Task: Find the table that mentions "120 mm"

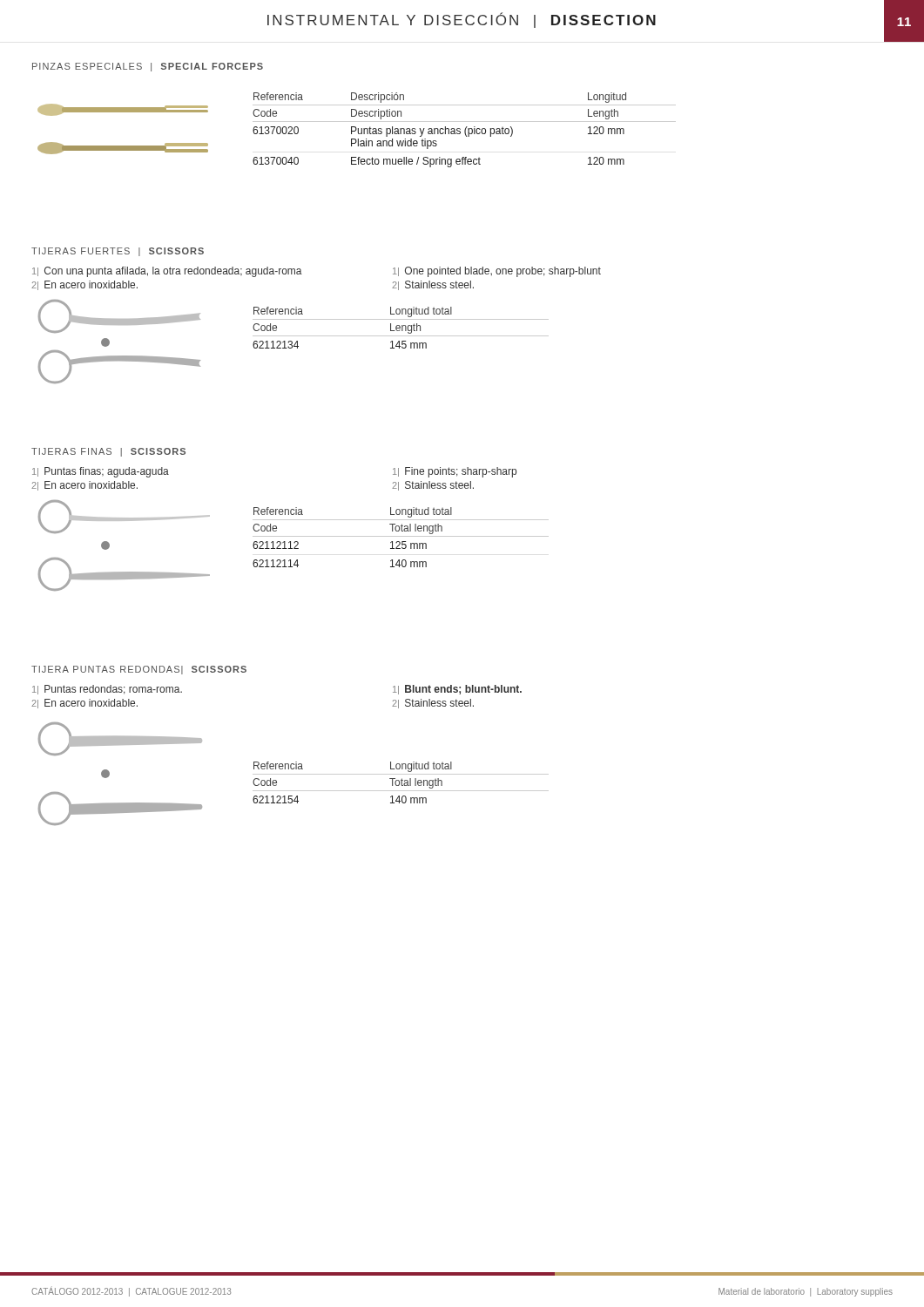Action: pos(573,129)
